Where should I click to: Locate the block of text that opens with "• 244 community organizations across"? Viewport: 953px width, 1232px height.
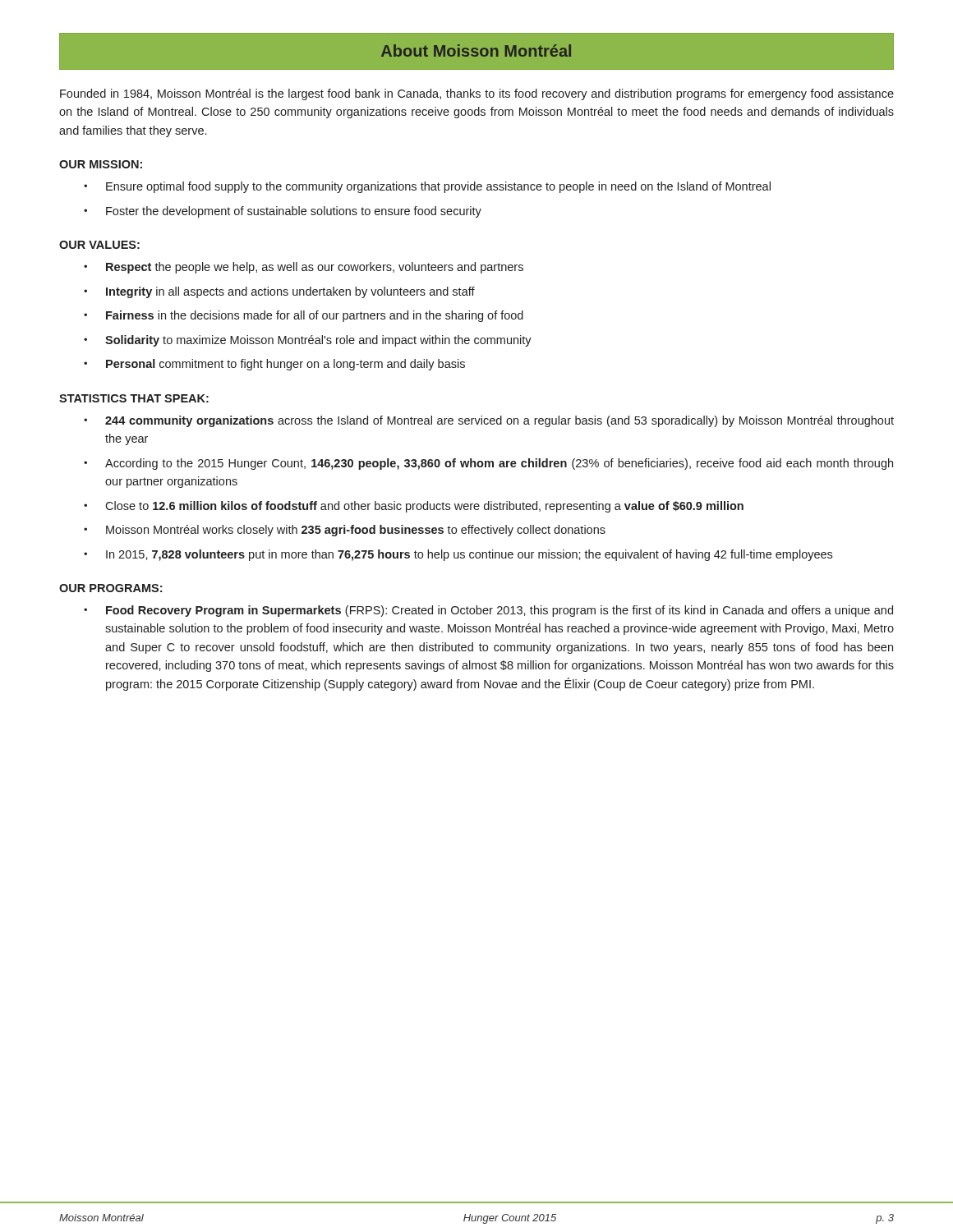pyautogui.click(x=489, y=430)
